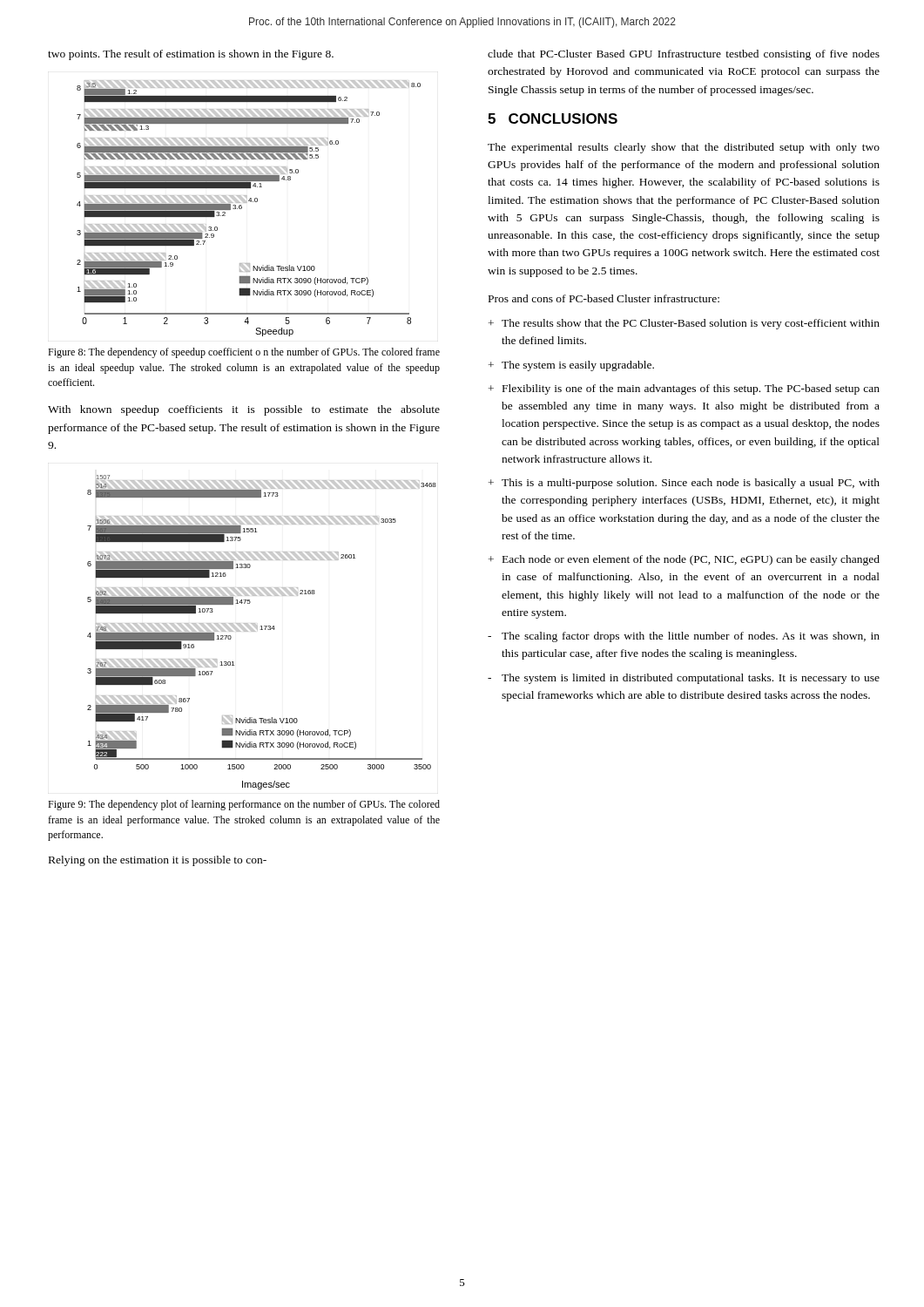Find the block on this page that starts "+ The results show"
924x1307 pixels.
click(x=684, y=332)
